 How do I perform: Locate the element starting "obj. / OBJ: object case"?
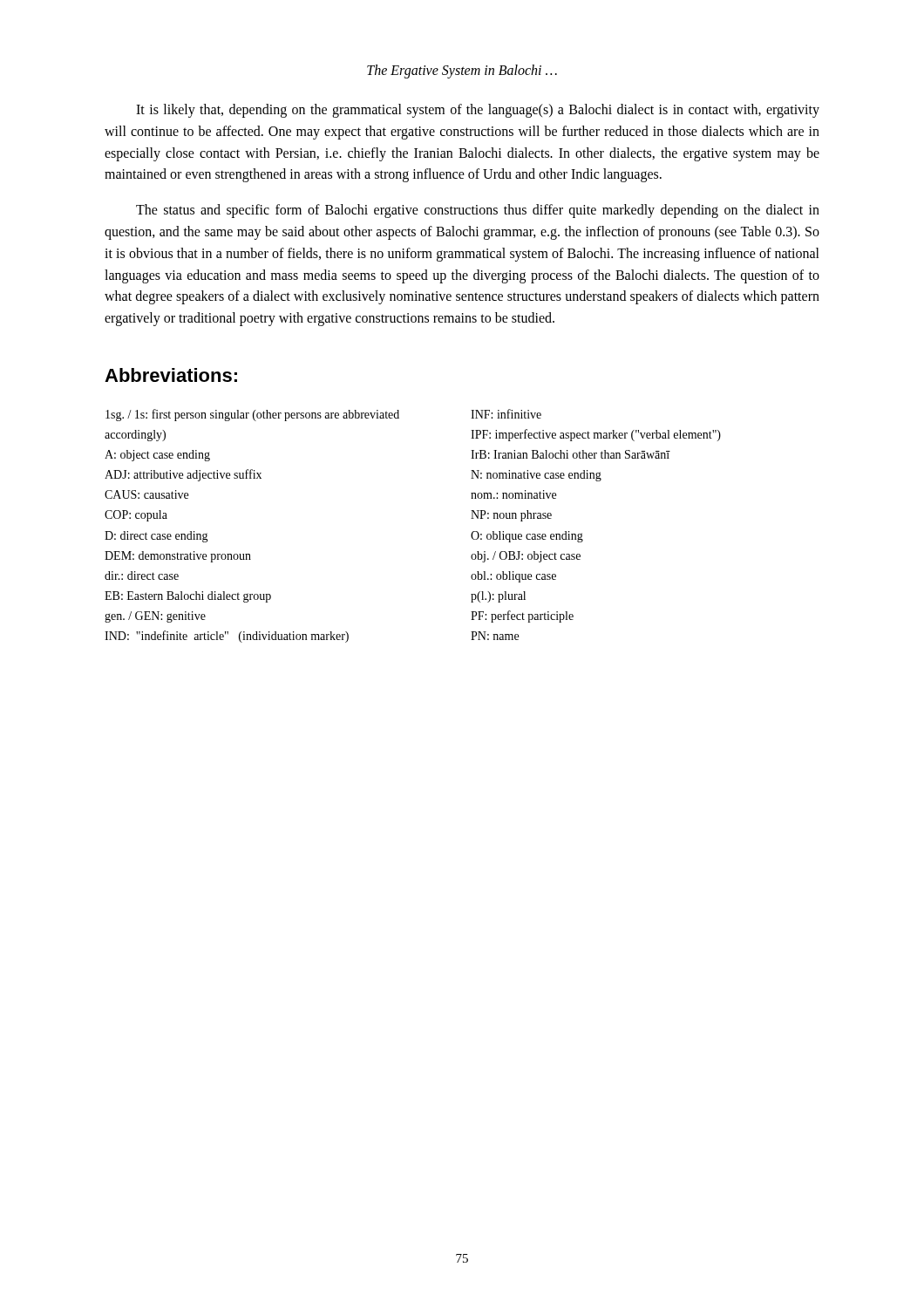(x=526, y=556)
